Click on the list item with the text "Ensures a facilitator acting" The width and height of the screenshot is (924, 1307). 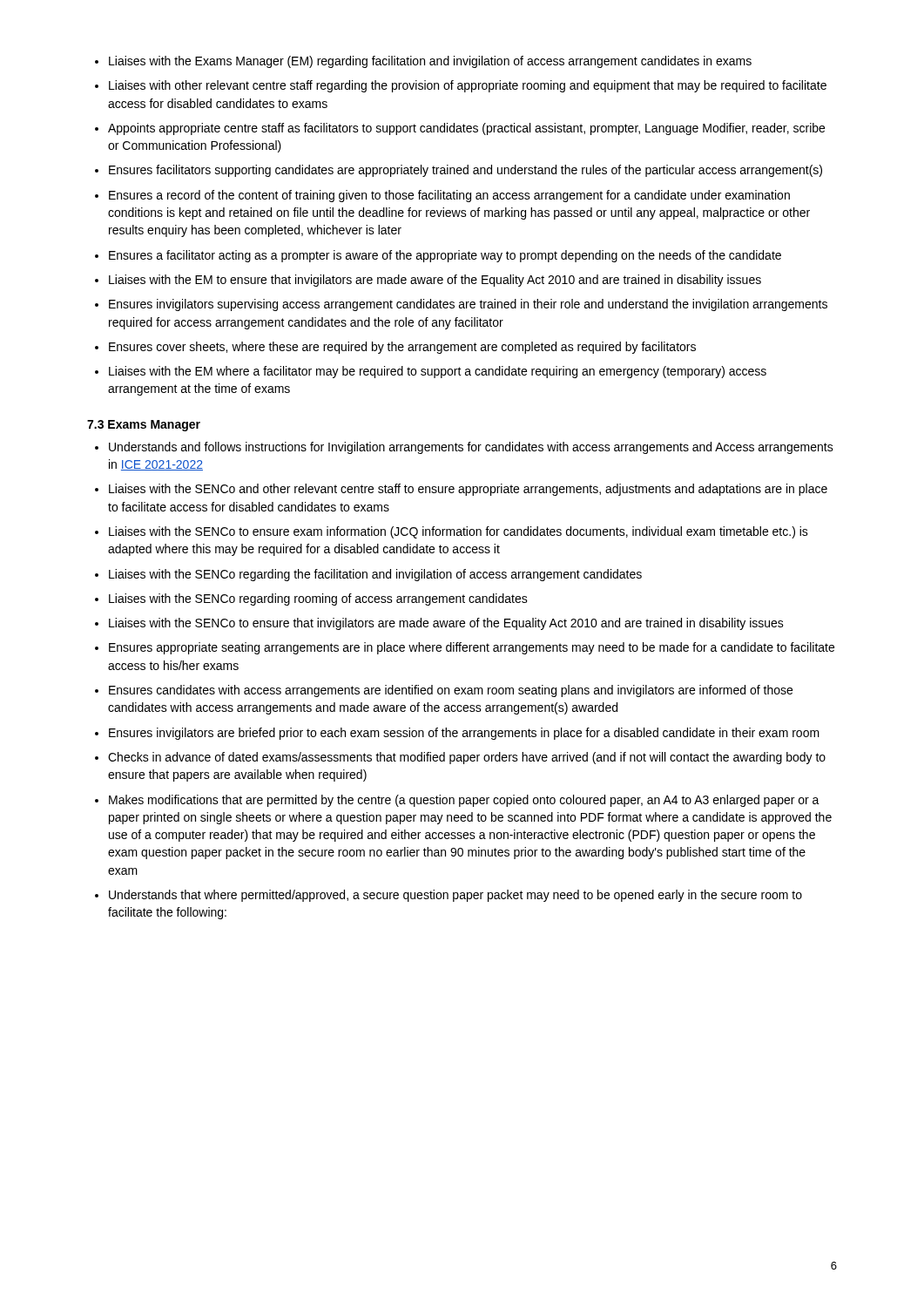tap(472, 255)
